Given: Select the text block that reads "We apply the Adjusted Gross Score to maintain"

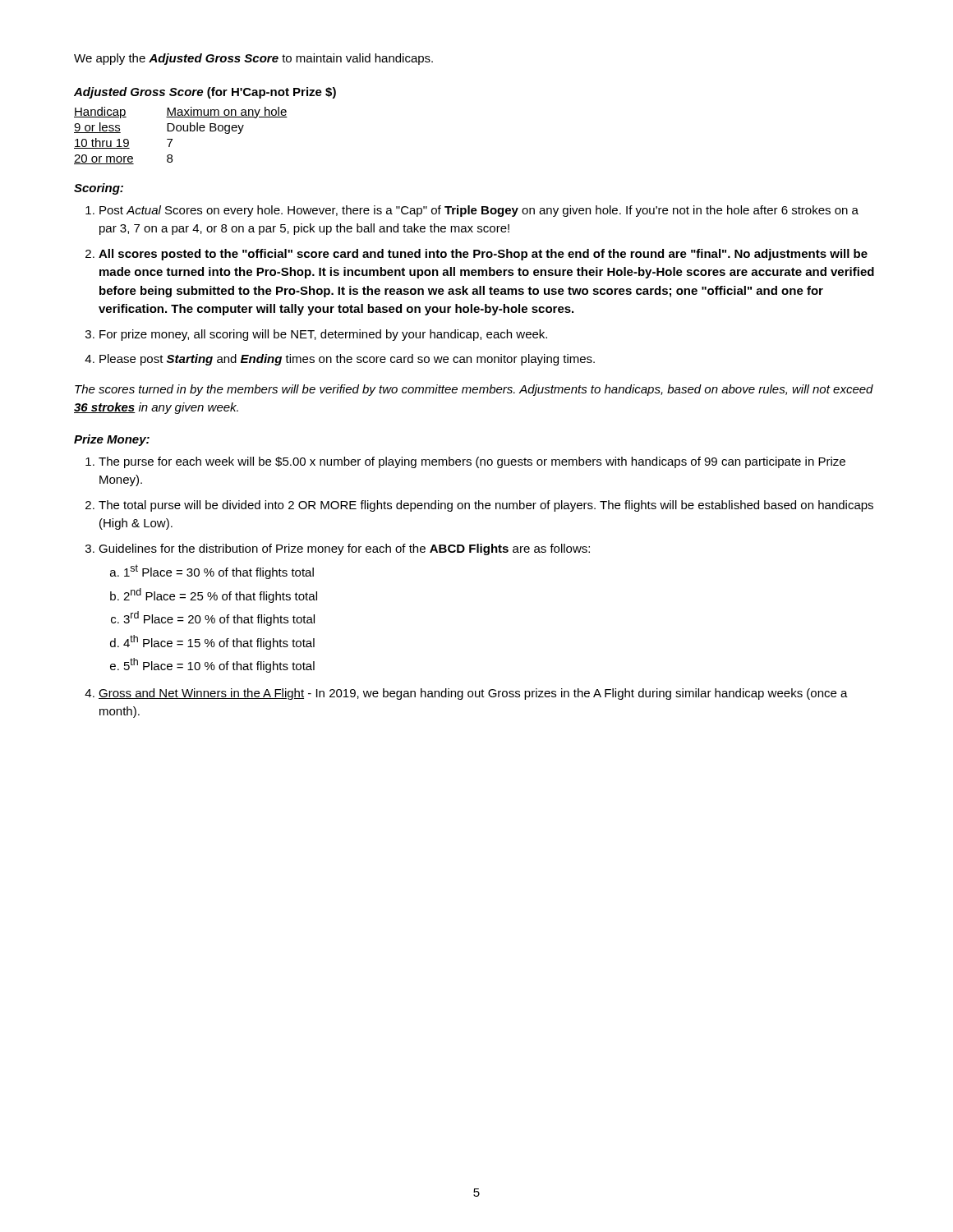Looking at the screenshot, I should [x=254, y=58].
